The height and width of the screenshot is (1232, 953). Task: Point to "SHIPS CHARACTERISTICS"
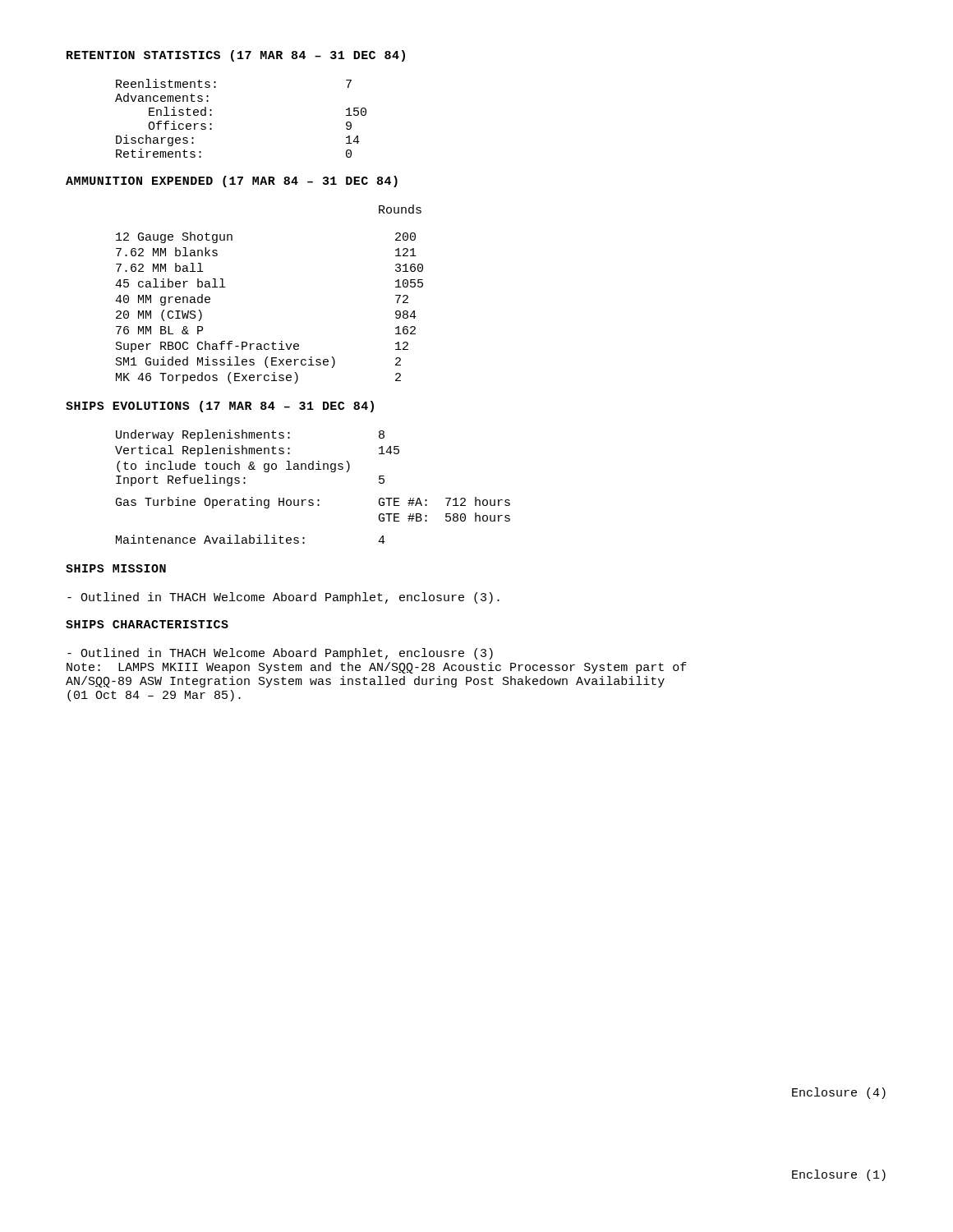(x=147, y=624)
